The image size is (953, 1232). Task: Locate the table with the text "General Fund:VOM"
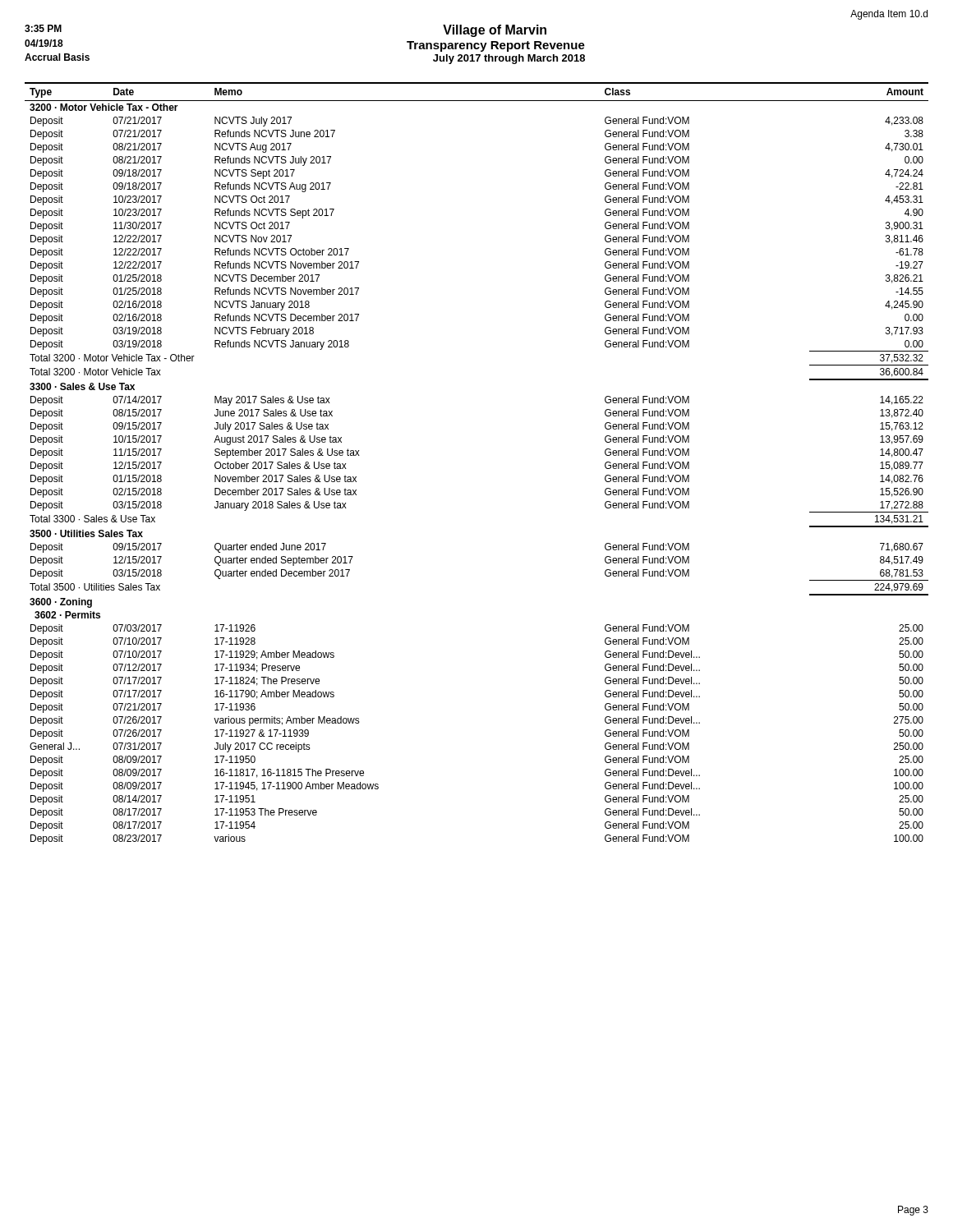pyautogui.click(x=476, y=464)
